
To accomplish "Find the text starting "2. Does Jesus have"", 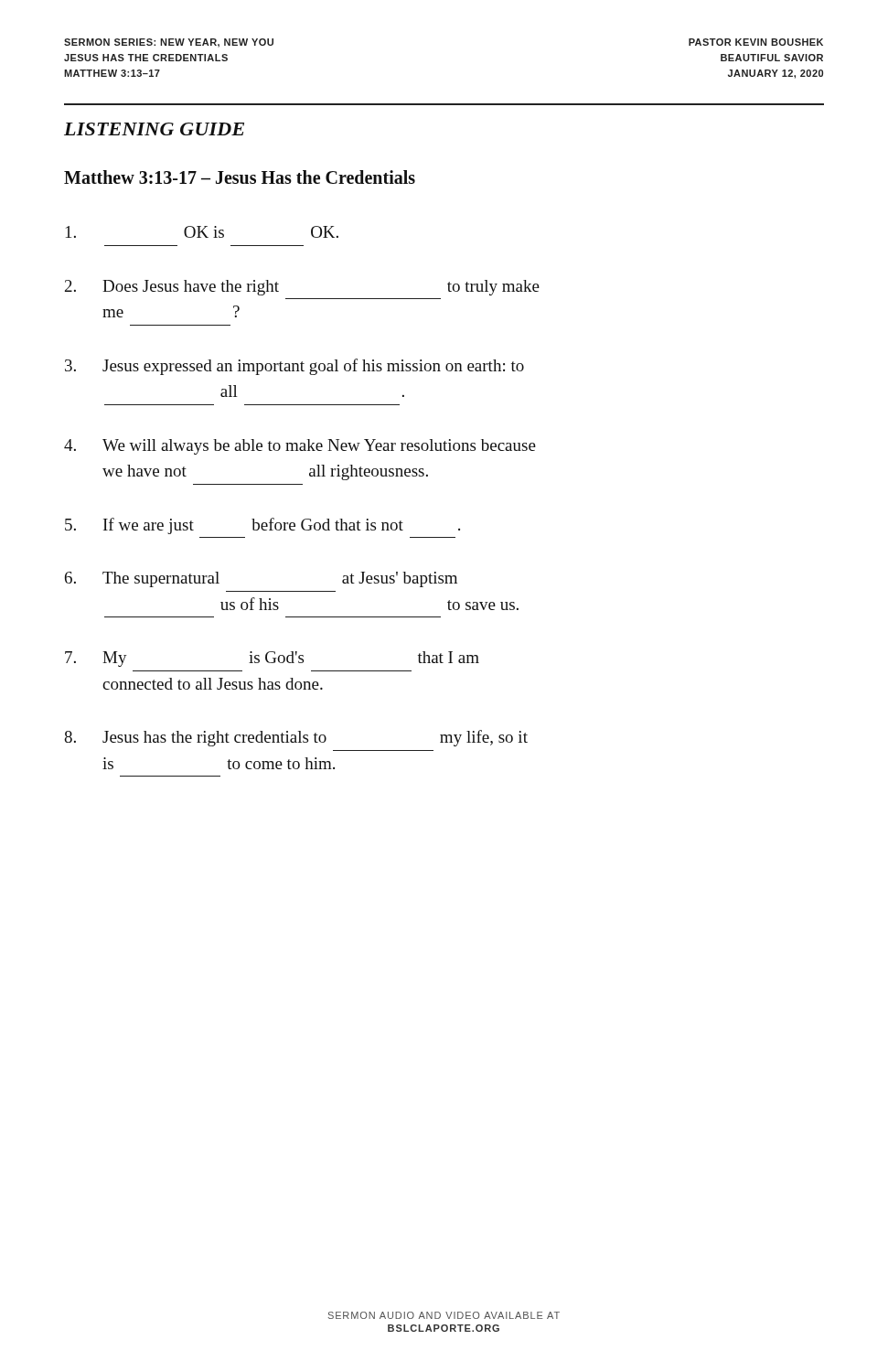I will pos(444,299).
